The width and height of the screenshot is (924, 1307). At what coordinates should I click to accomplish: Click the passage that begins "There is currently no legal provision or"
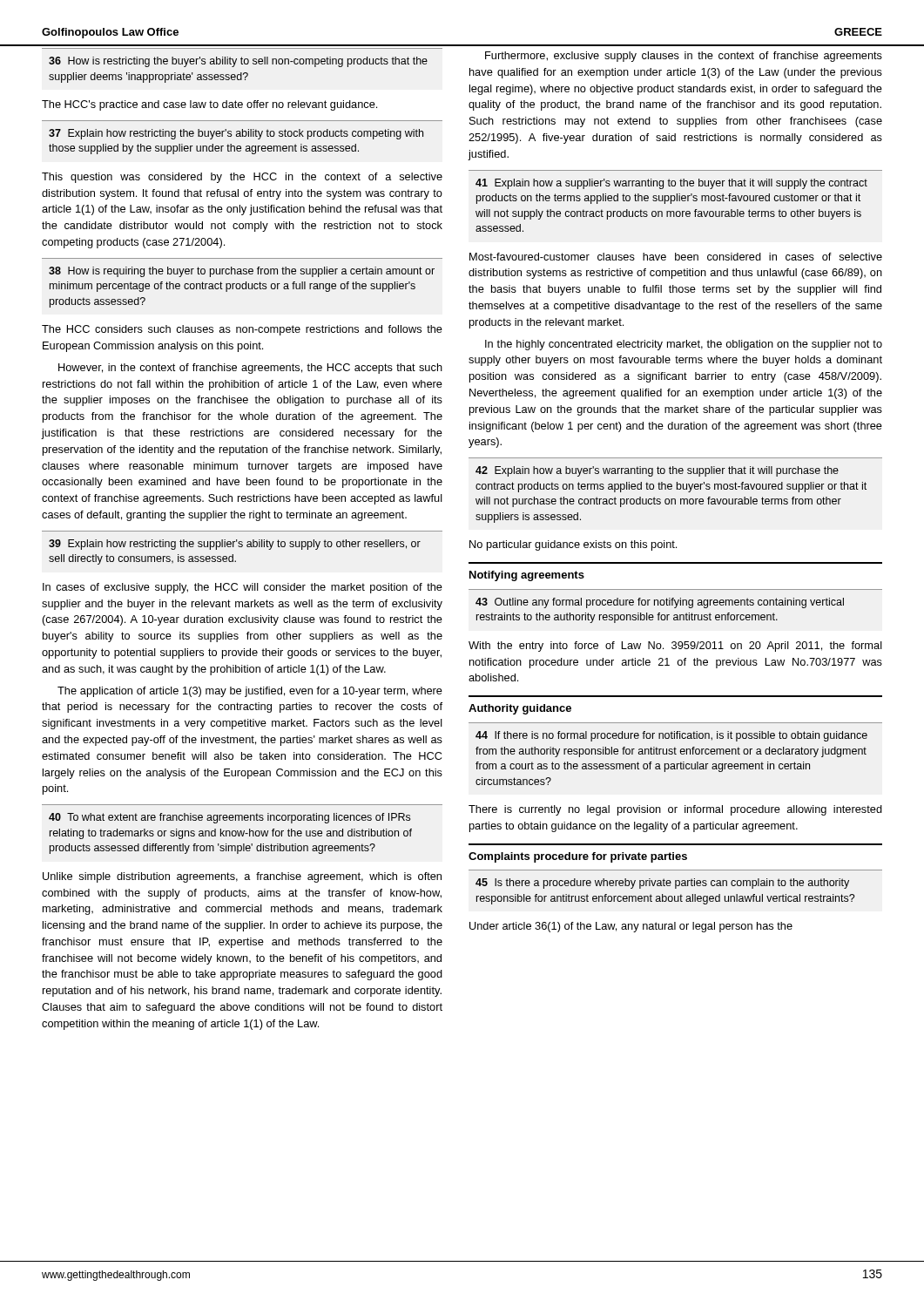pos(675,818)
